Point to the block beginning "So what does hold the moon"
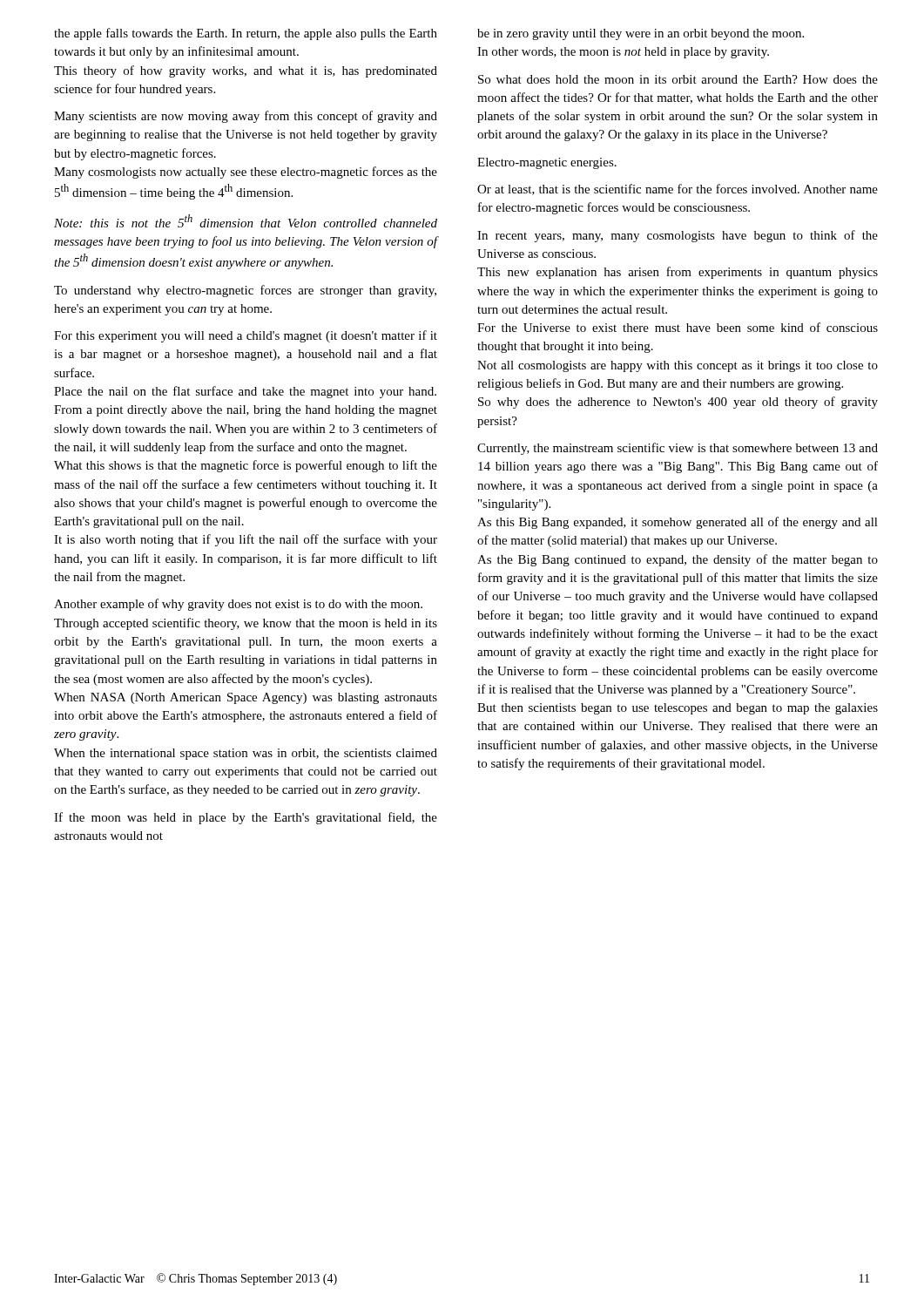 click(678, 107)
